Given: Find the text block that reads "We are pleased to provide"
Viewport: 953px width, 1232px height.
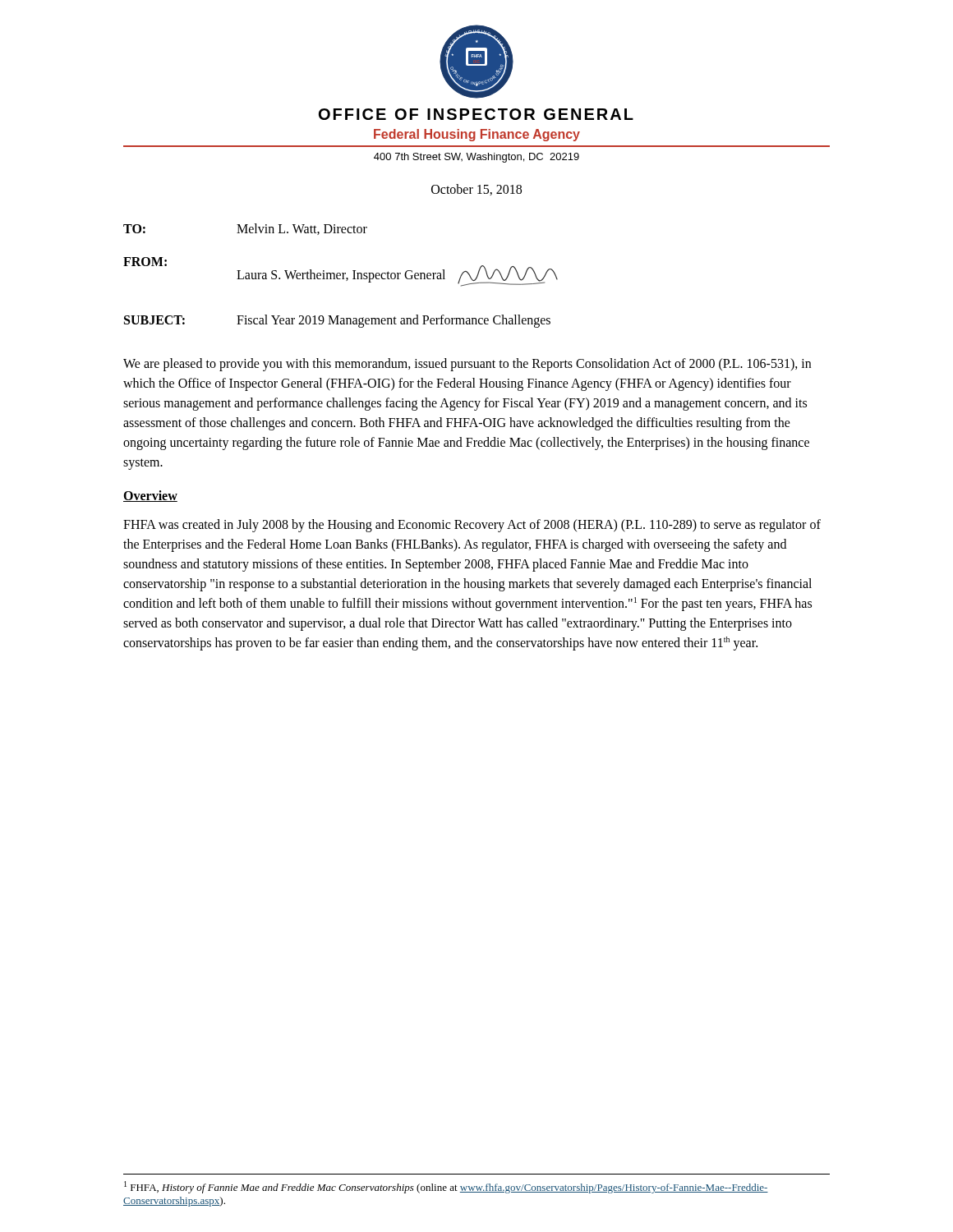Looking at the screenshot, I should coord(467,413).
